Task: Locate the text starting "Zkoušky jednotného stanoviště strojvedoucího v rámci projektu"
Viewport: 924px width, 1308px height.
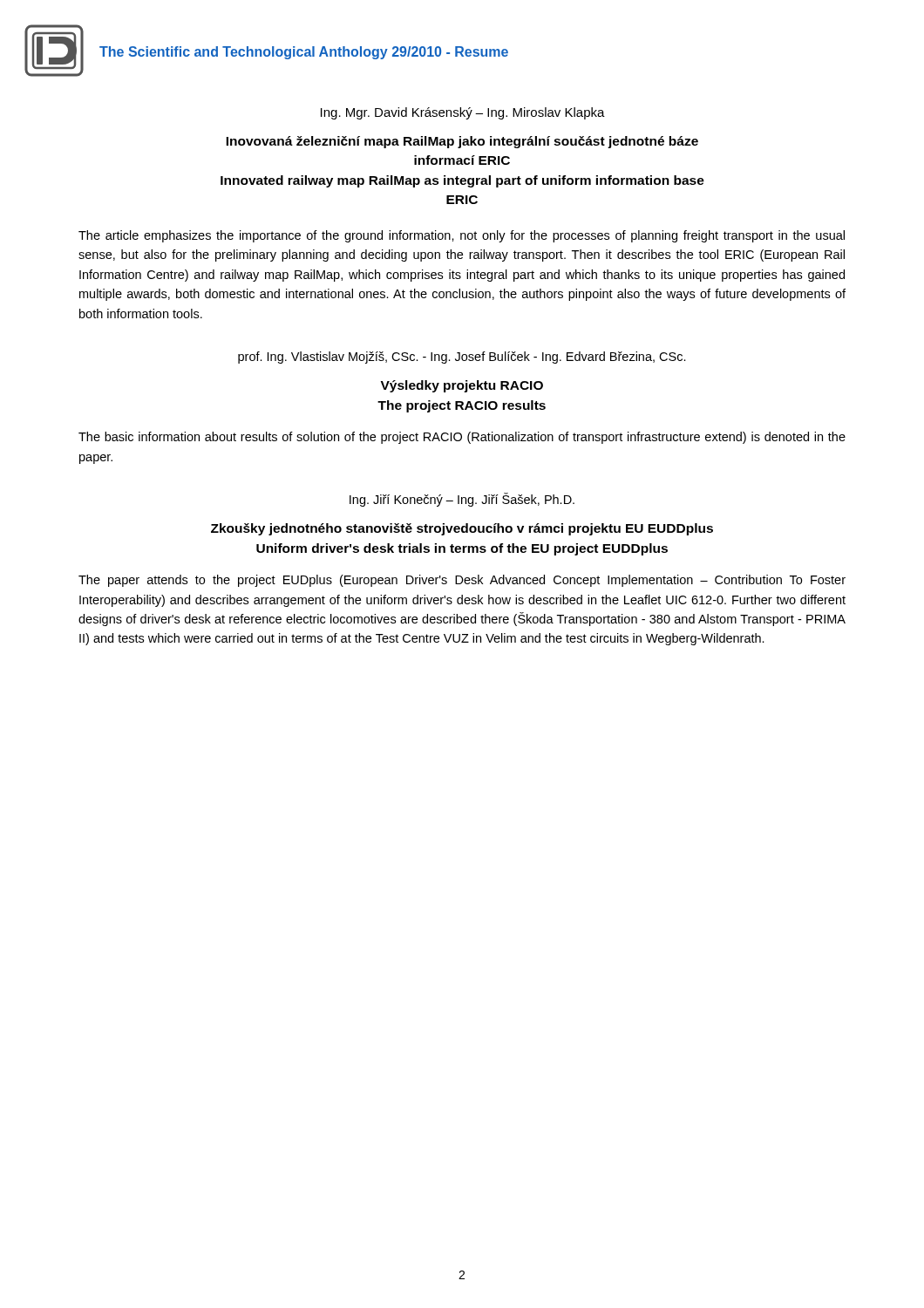Action: (x=462, y=538)
